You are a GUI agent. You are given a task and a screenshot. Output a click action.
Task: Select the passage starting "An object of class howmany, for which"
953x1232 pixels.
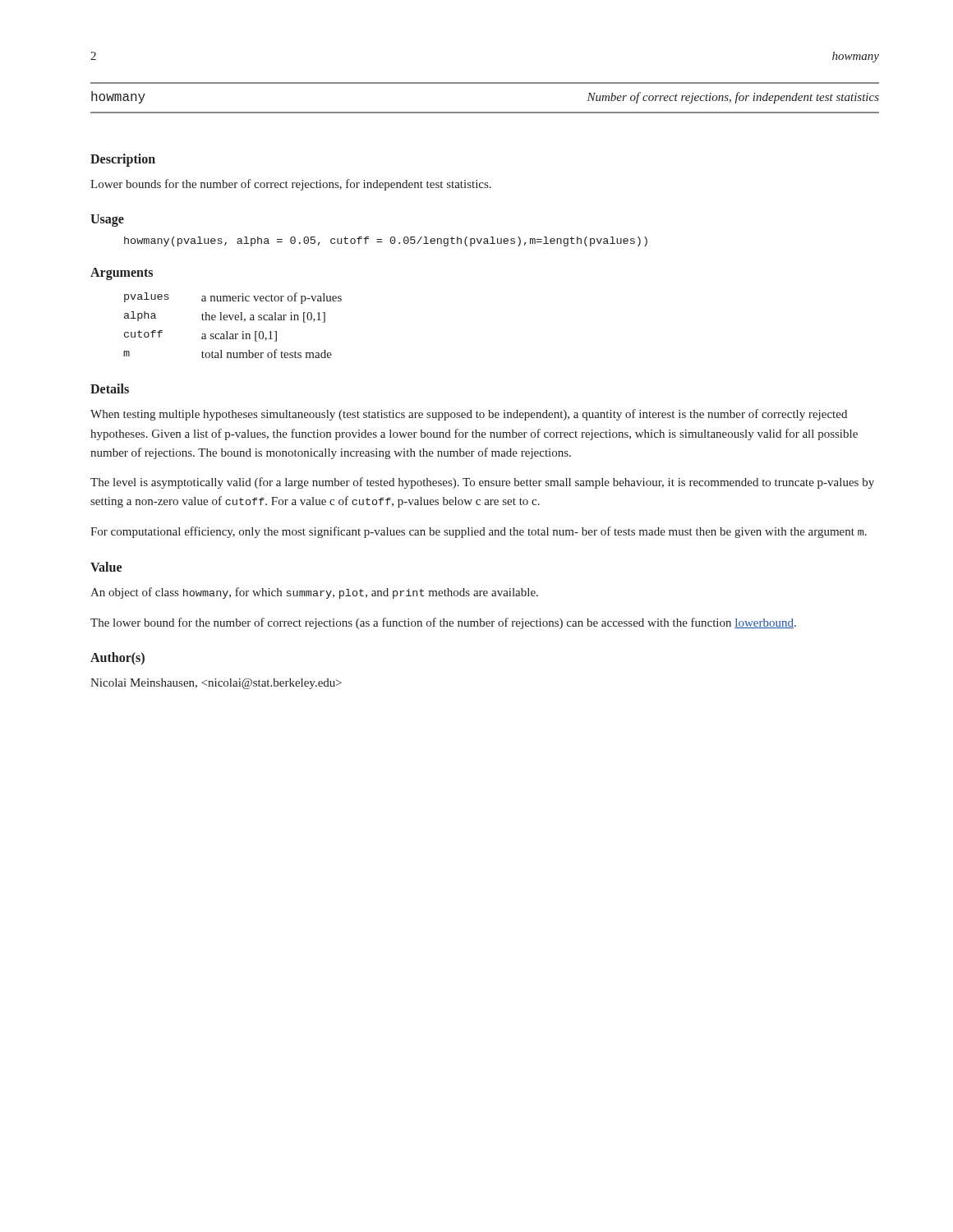315,593
